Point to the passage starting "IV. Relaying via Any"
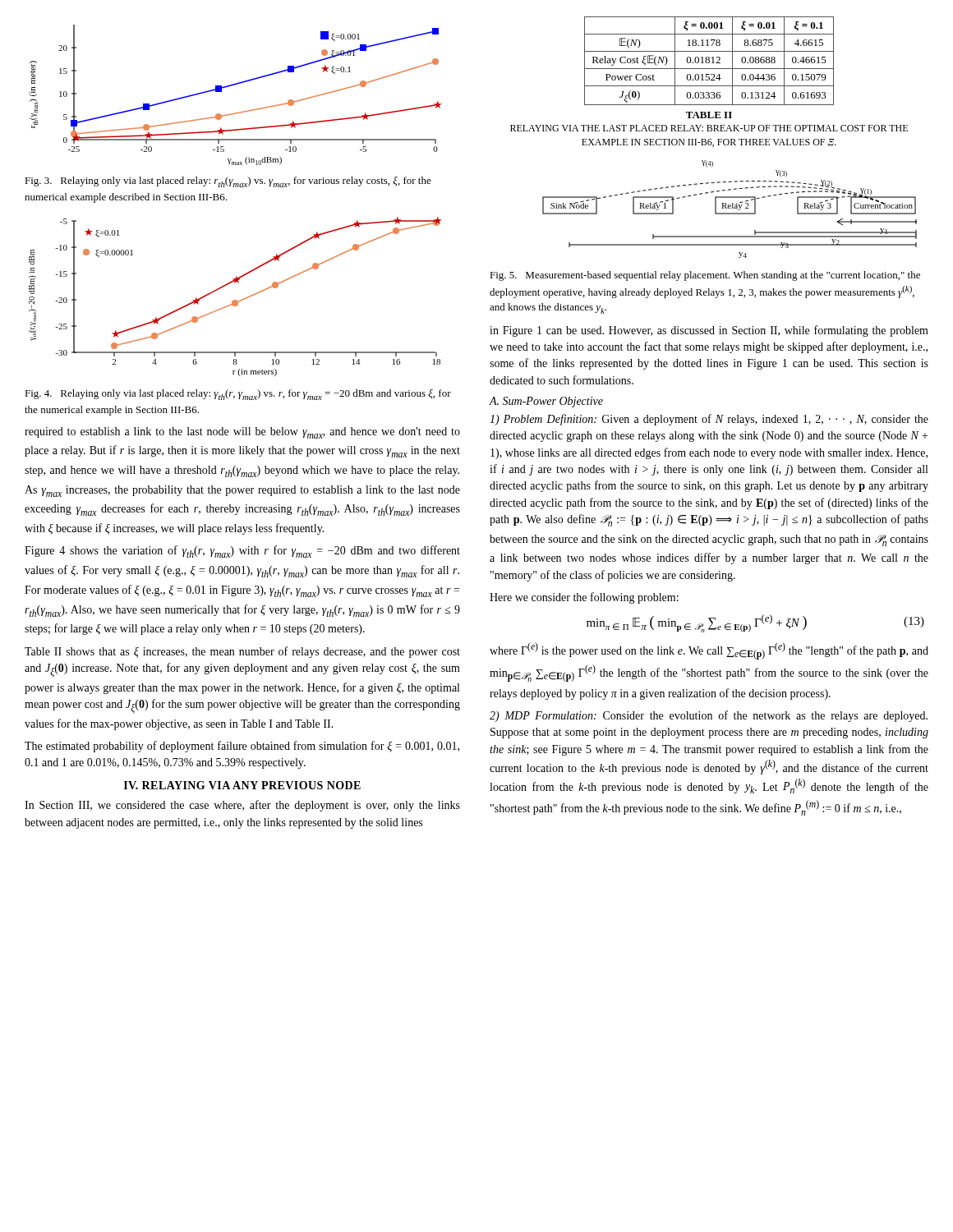 point(242,786)
